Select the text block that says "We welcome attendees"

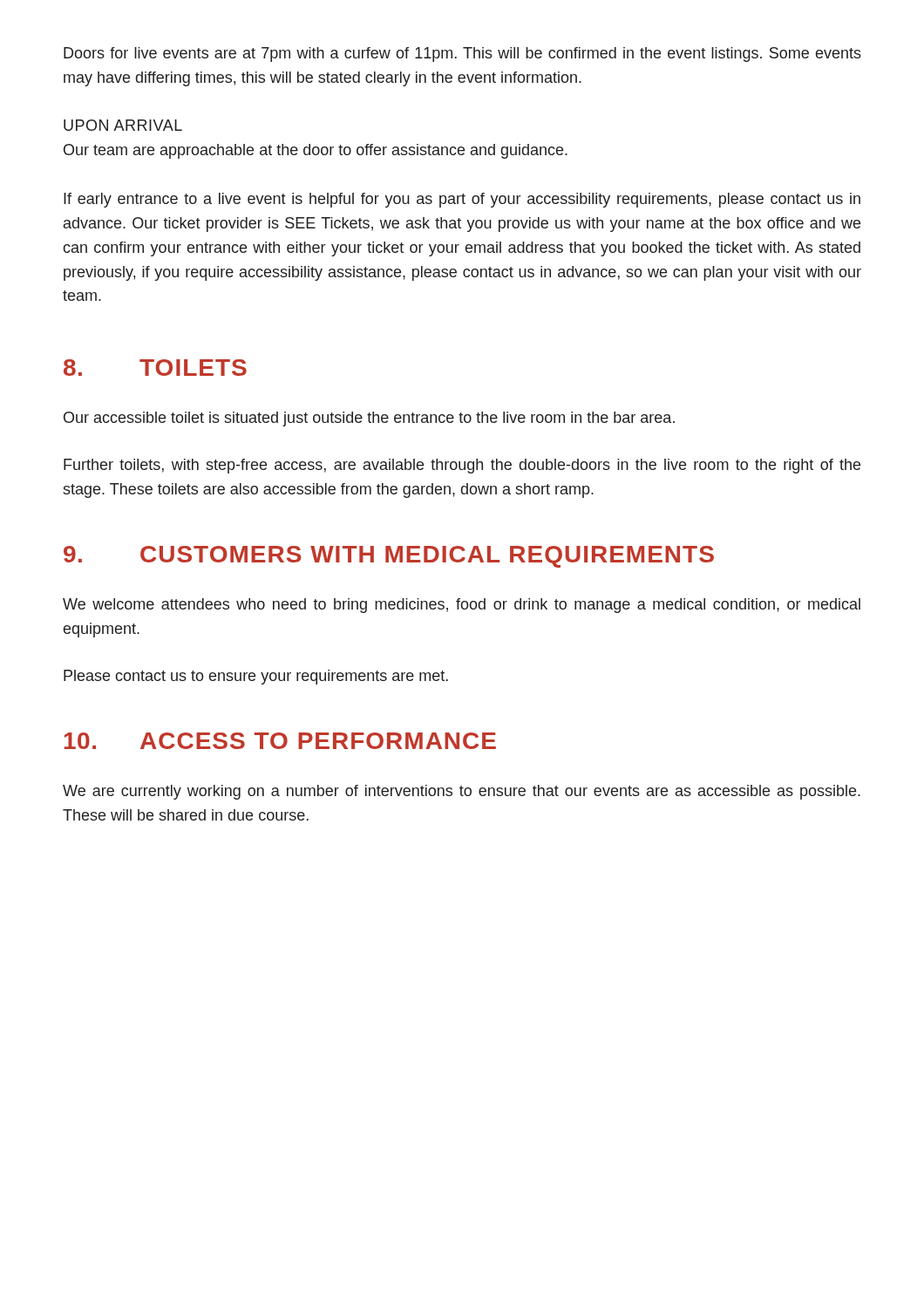[462, 616]
